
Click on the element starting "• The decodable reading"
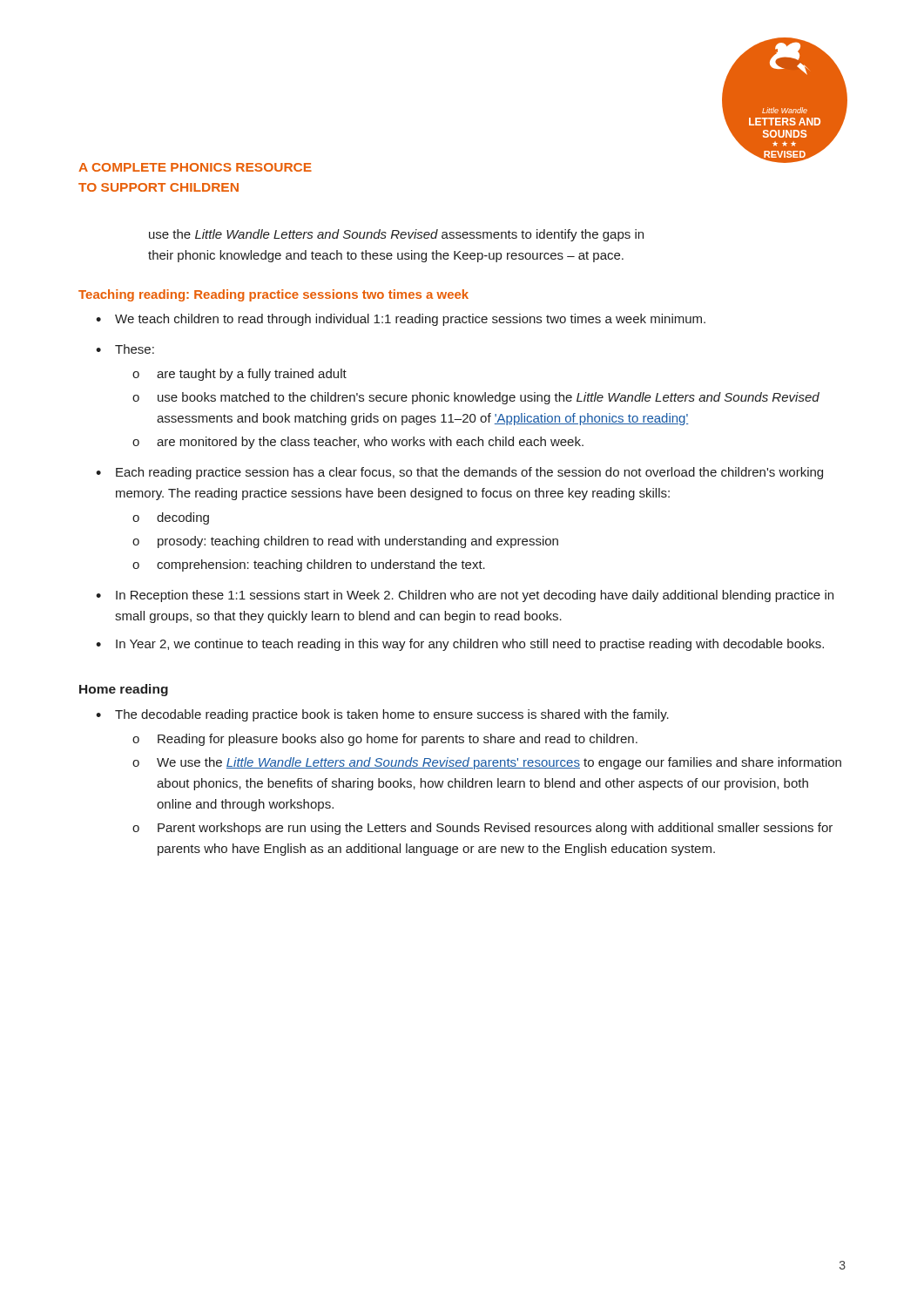[x=471, y=782]
